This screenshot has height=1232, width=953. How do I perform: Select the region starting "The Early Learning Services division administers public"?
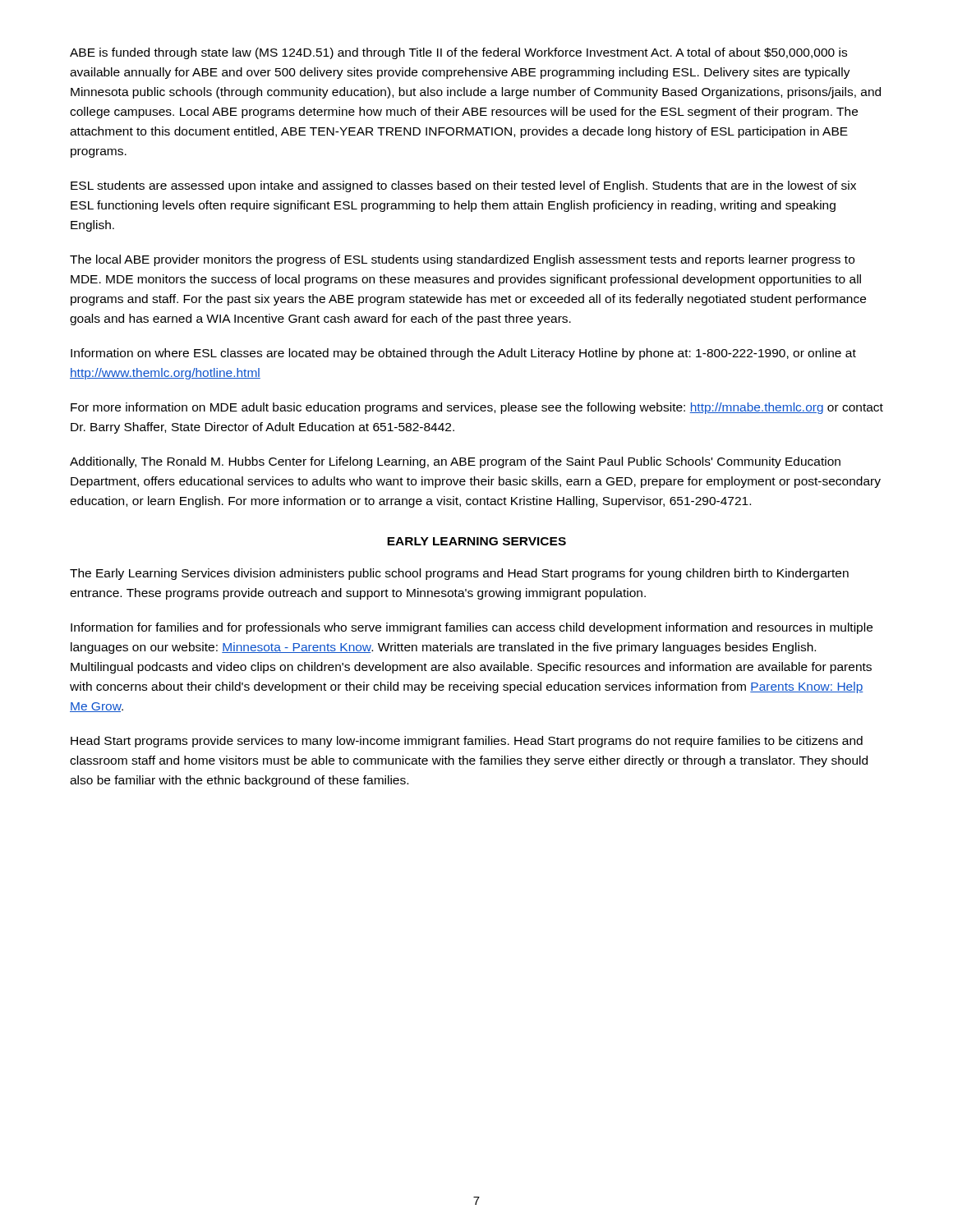tap(459, 583)
